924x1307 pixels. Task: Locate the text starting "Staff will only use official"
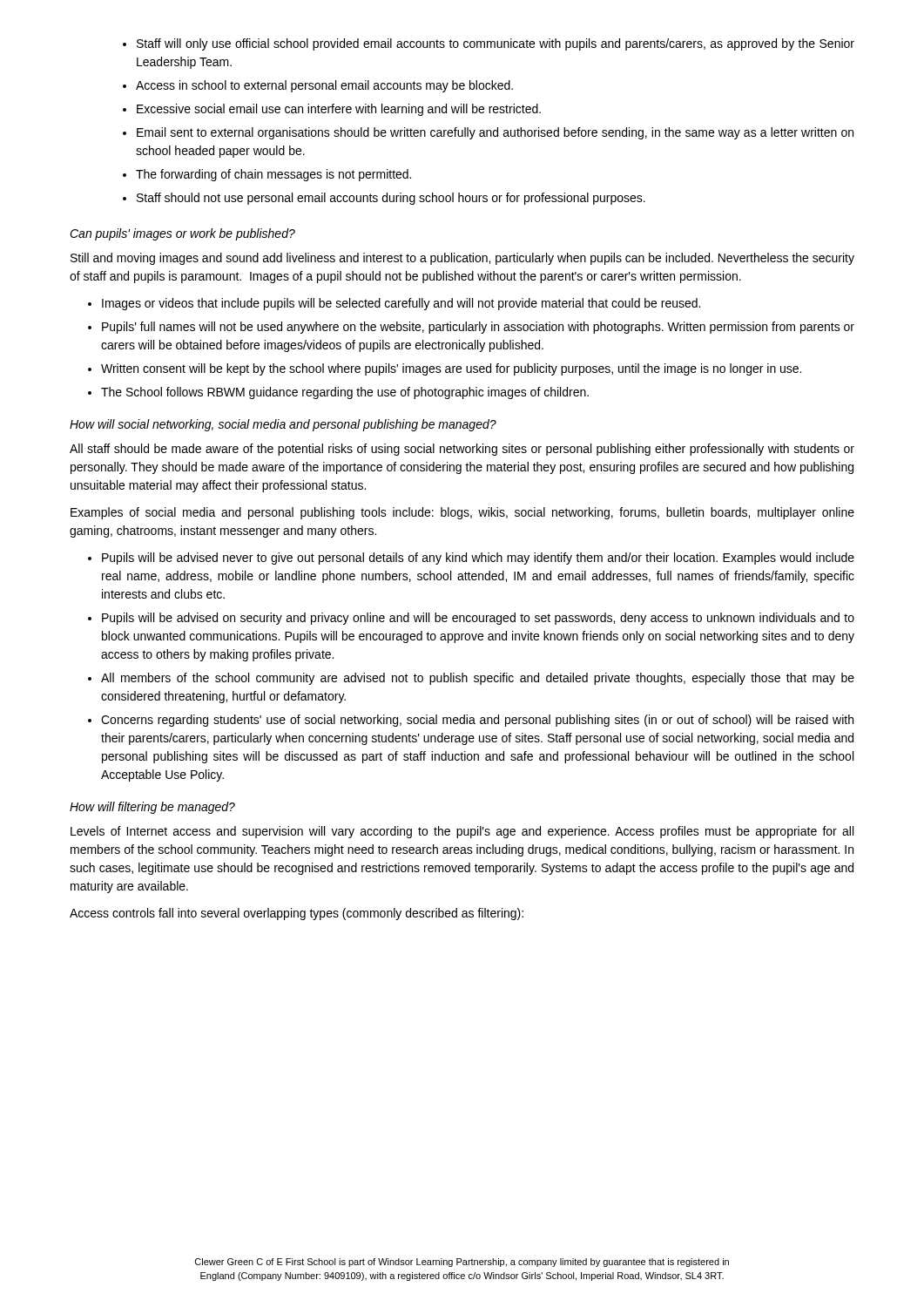479,121
